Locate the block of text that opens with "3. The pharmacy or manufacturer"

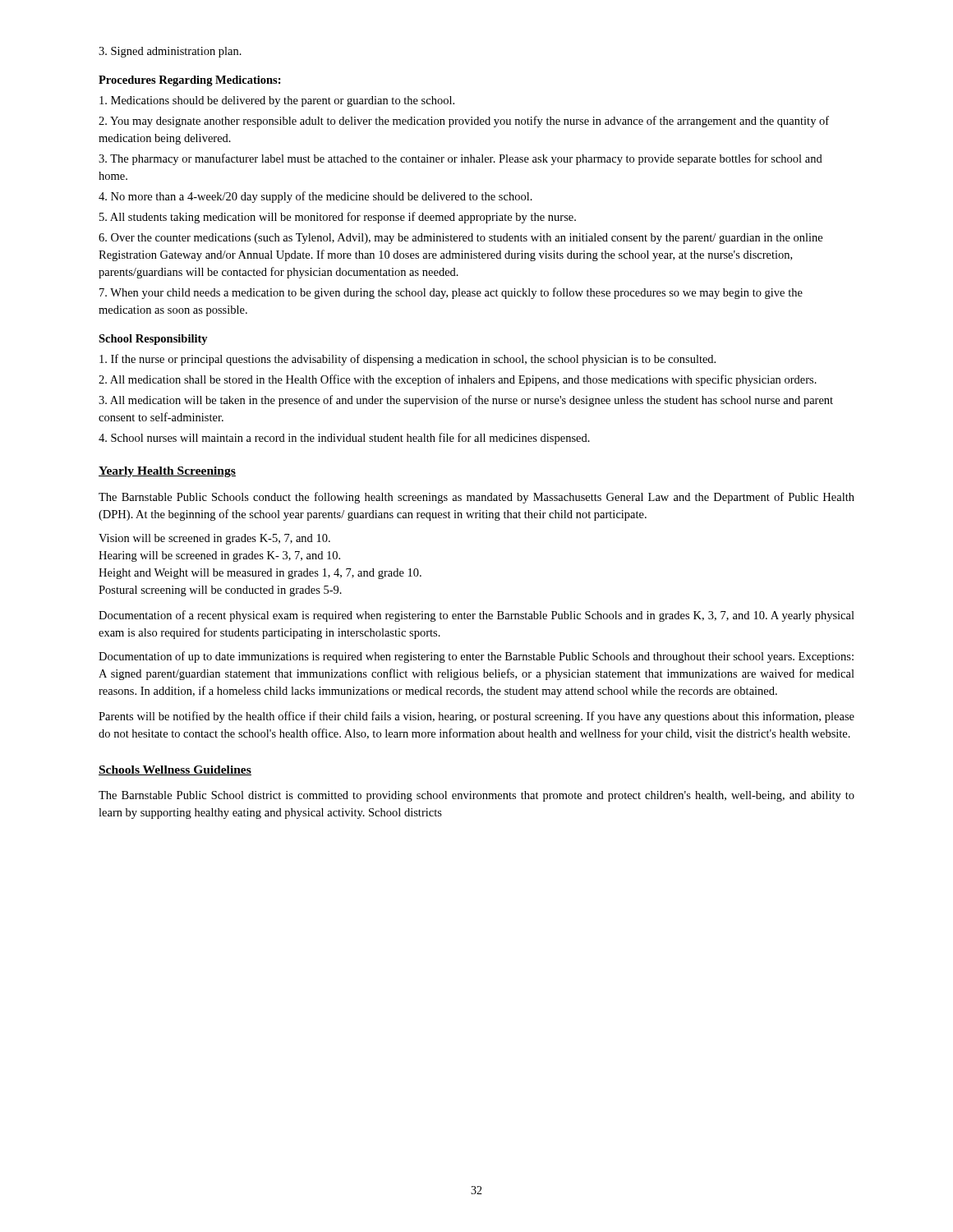460,167
